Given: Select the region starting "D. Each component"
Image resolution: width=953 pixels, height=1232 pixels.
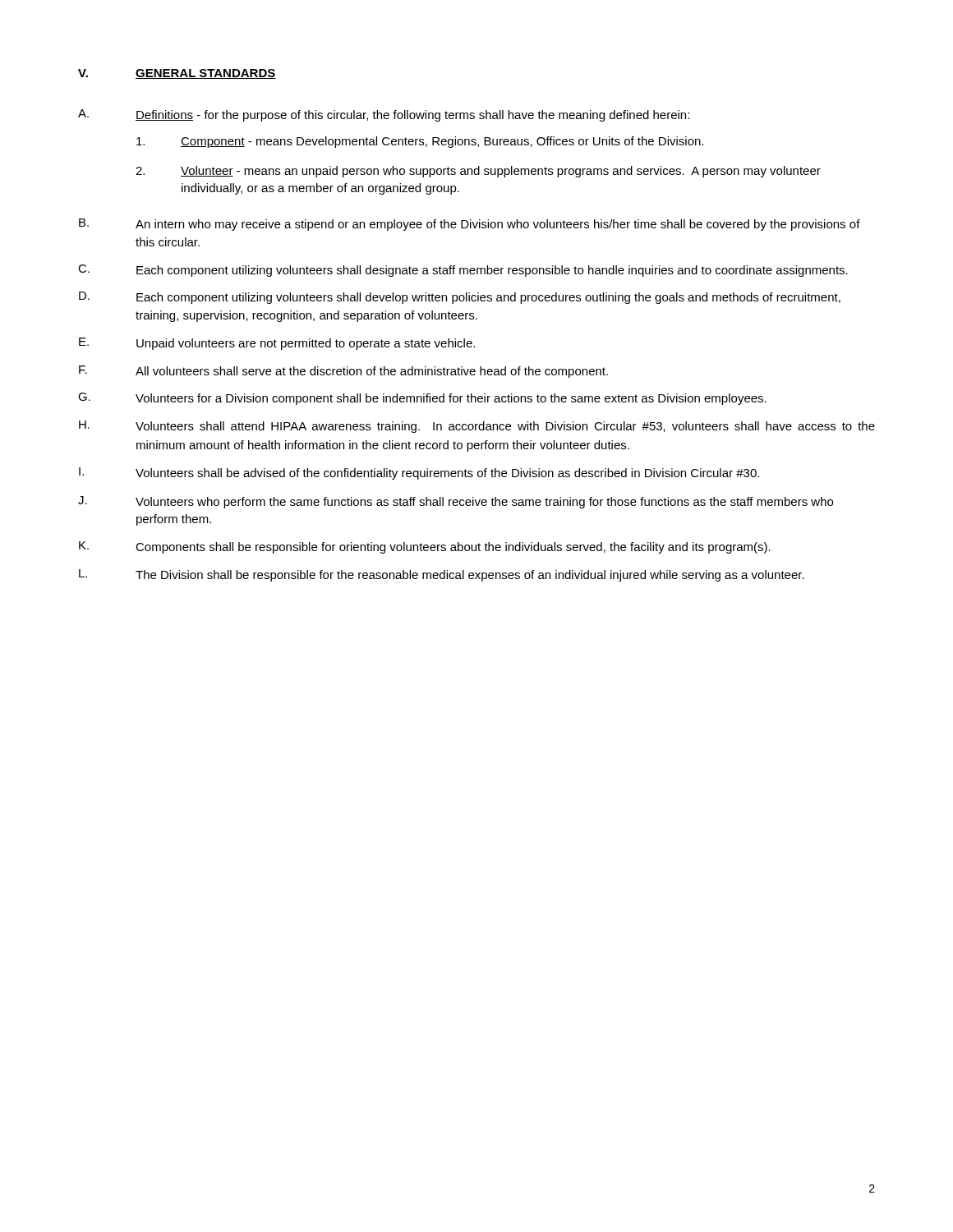Looking at the screenshot, I should [x=476, y=306].
